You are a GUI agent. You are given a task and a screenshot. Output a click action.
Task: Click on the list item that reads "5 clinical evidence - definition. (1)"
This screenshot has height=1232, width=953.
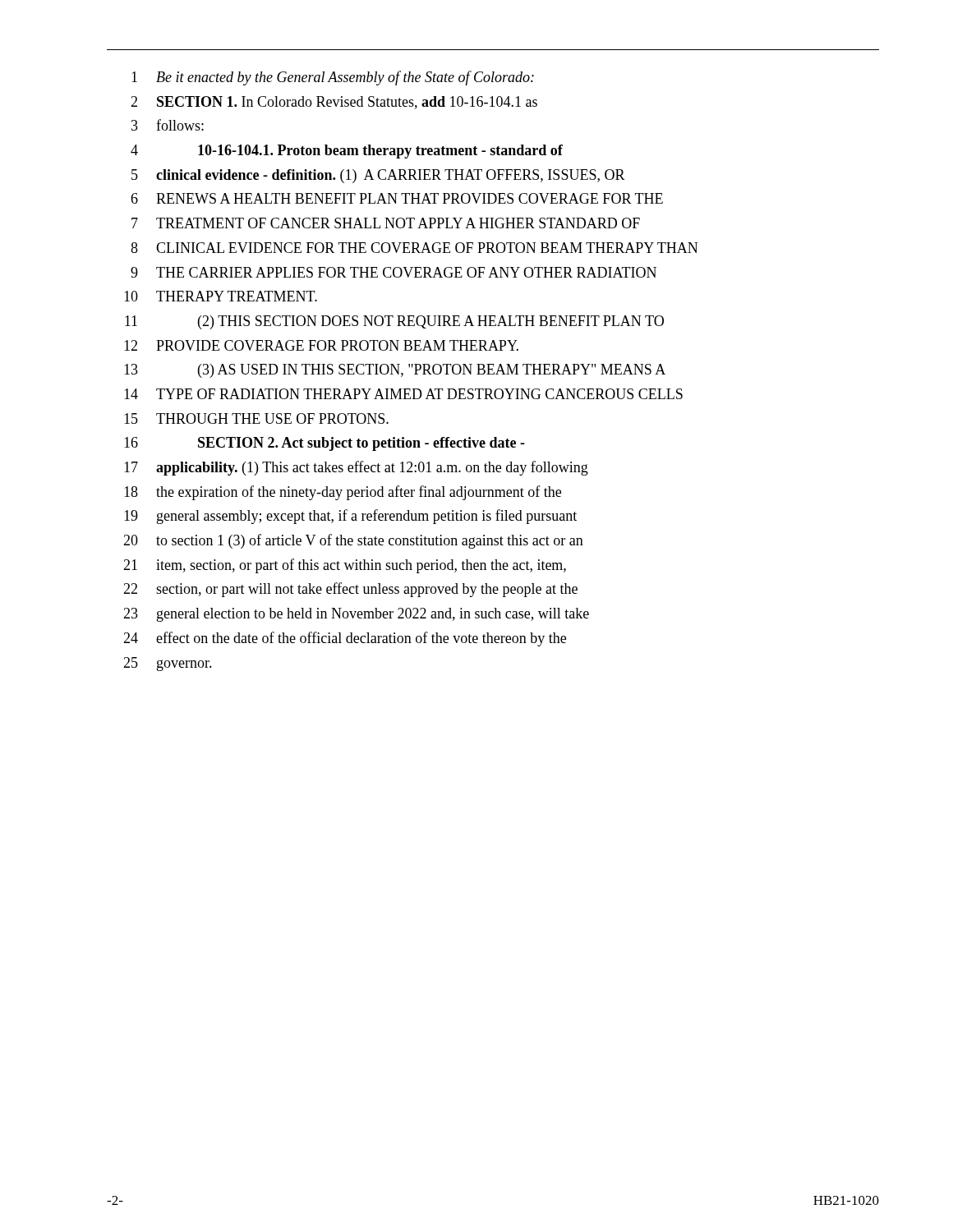coord(493,175)
